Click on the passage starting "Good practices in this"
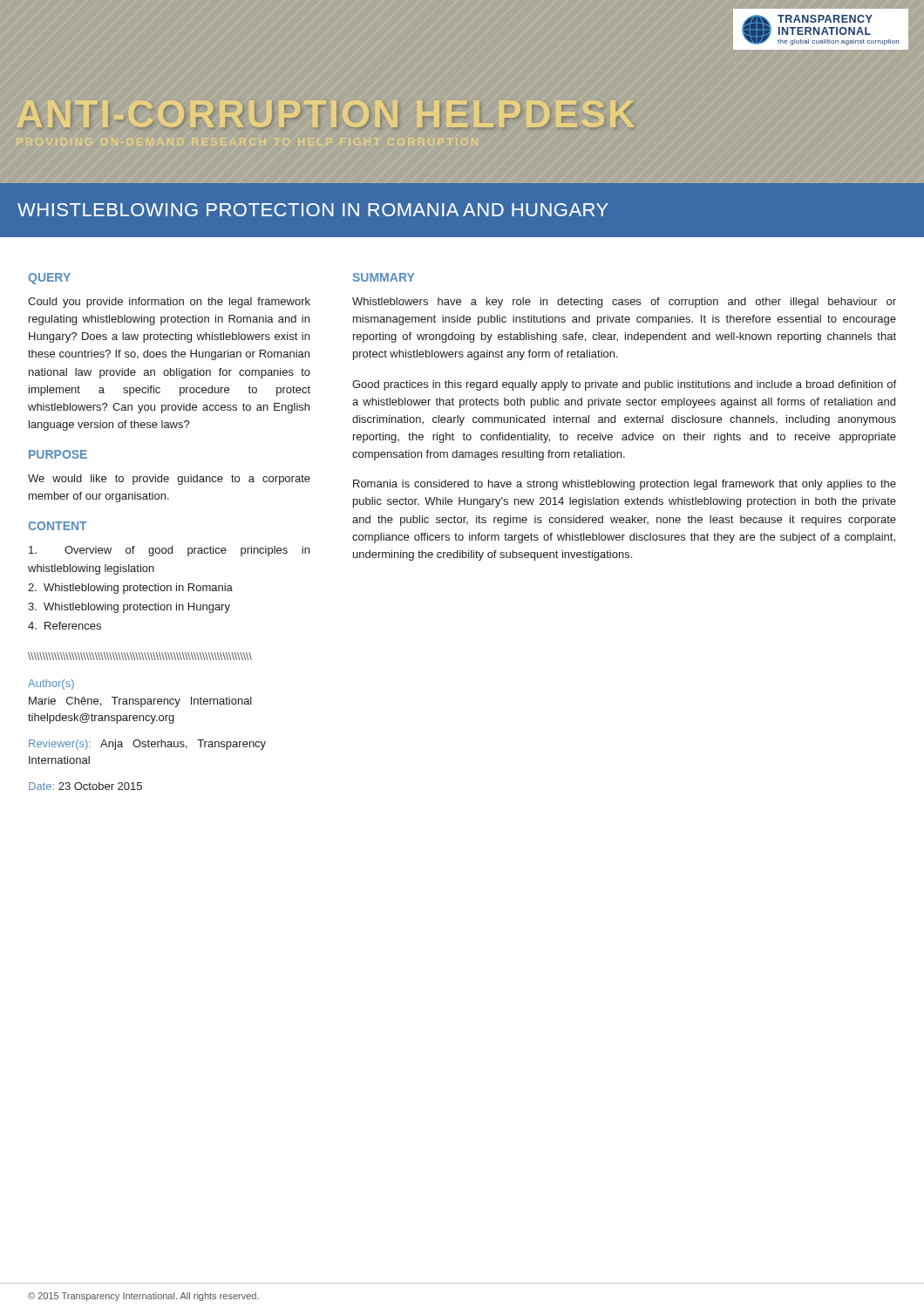 pyautogui.click(x=624, y=419)
